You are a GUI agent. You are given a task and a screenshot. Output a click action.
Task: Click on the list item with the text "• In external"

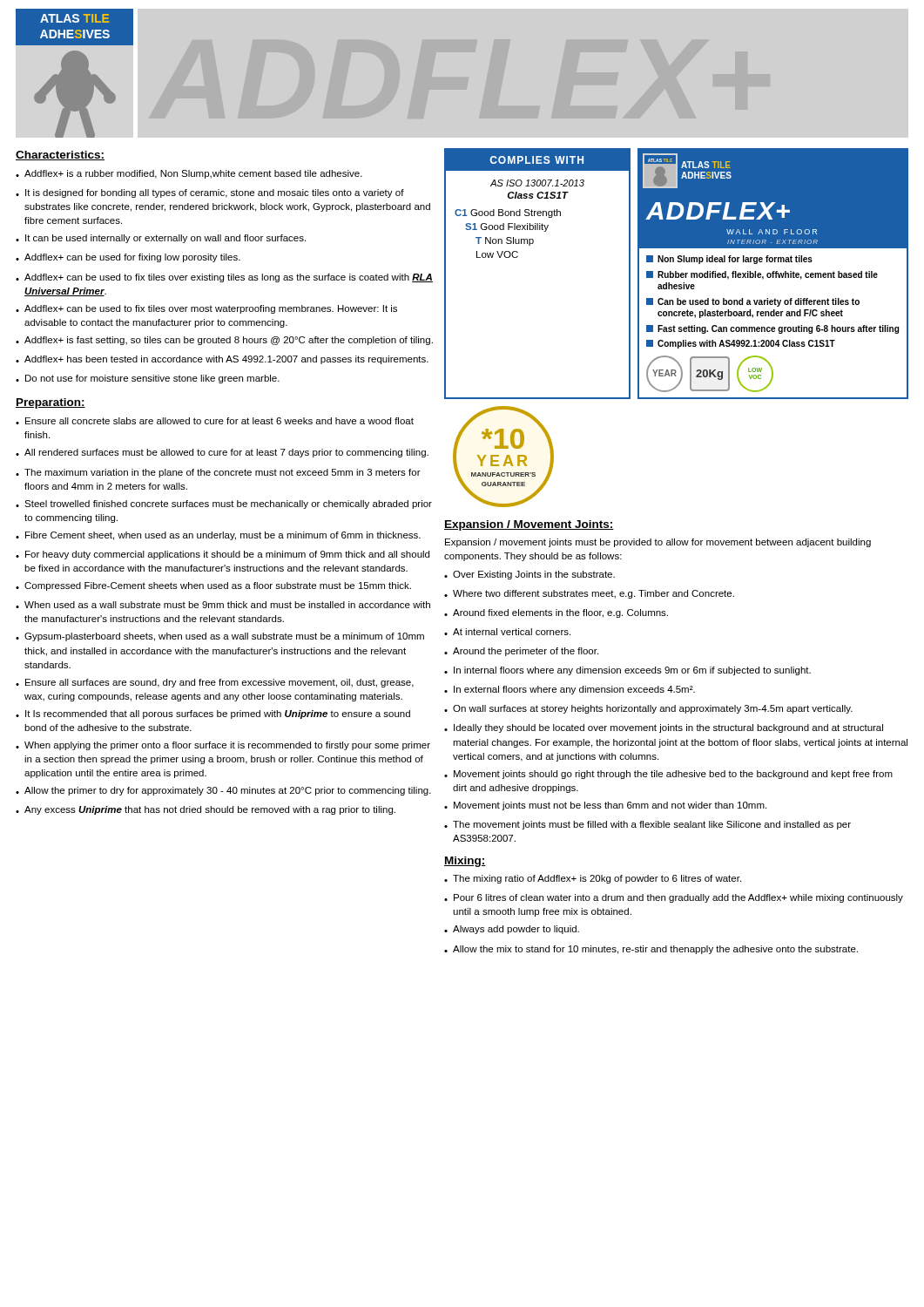pyautogui.click(x=570, y=690)
